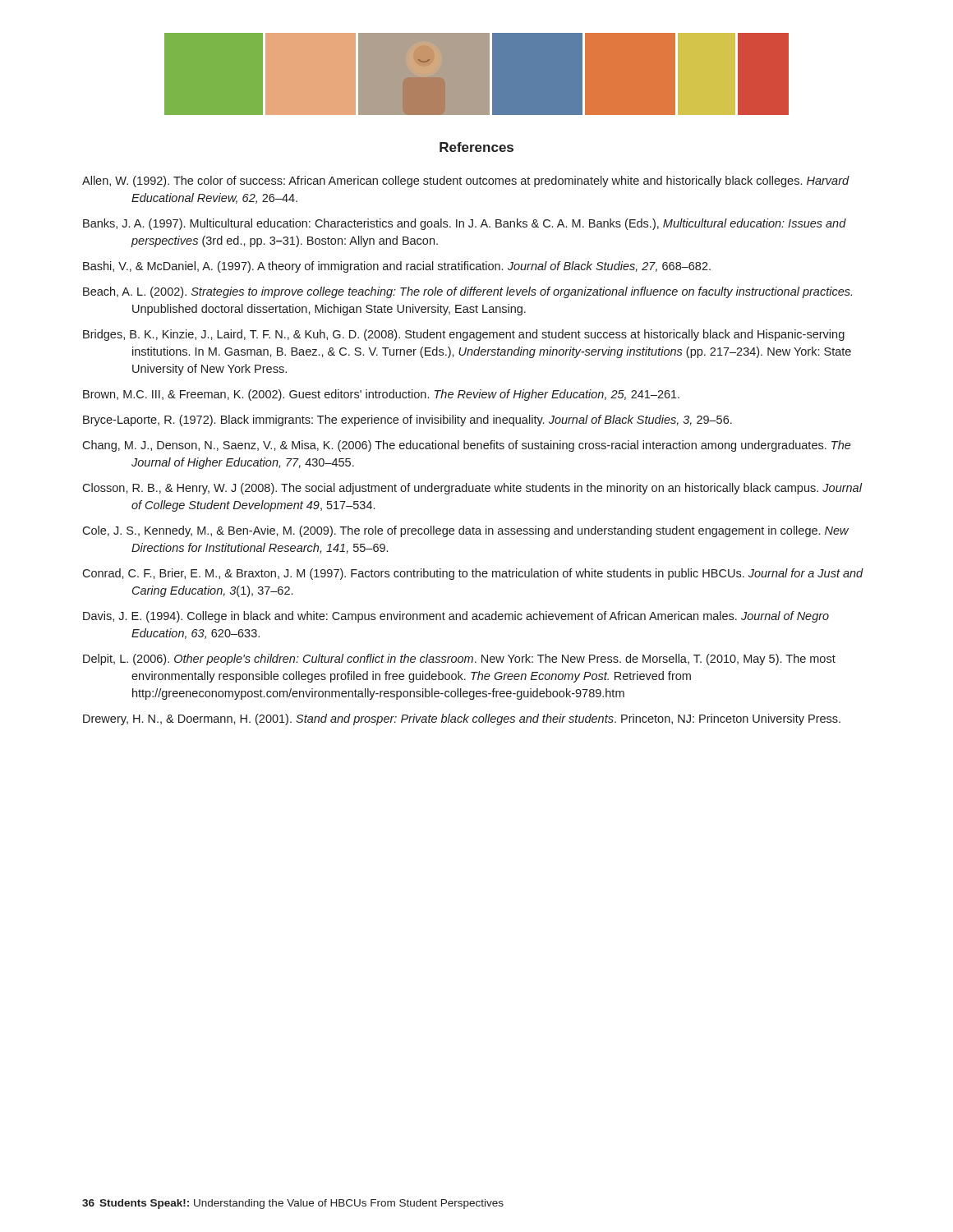Select the block starting "Brown, M.C. III, & Freeman, K. (2002). Guest"

point(381,394)
